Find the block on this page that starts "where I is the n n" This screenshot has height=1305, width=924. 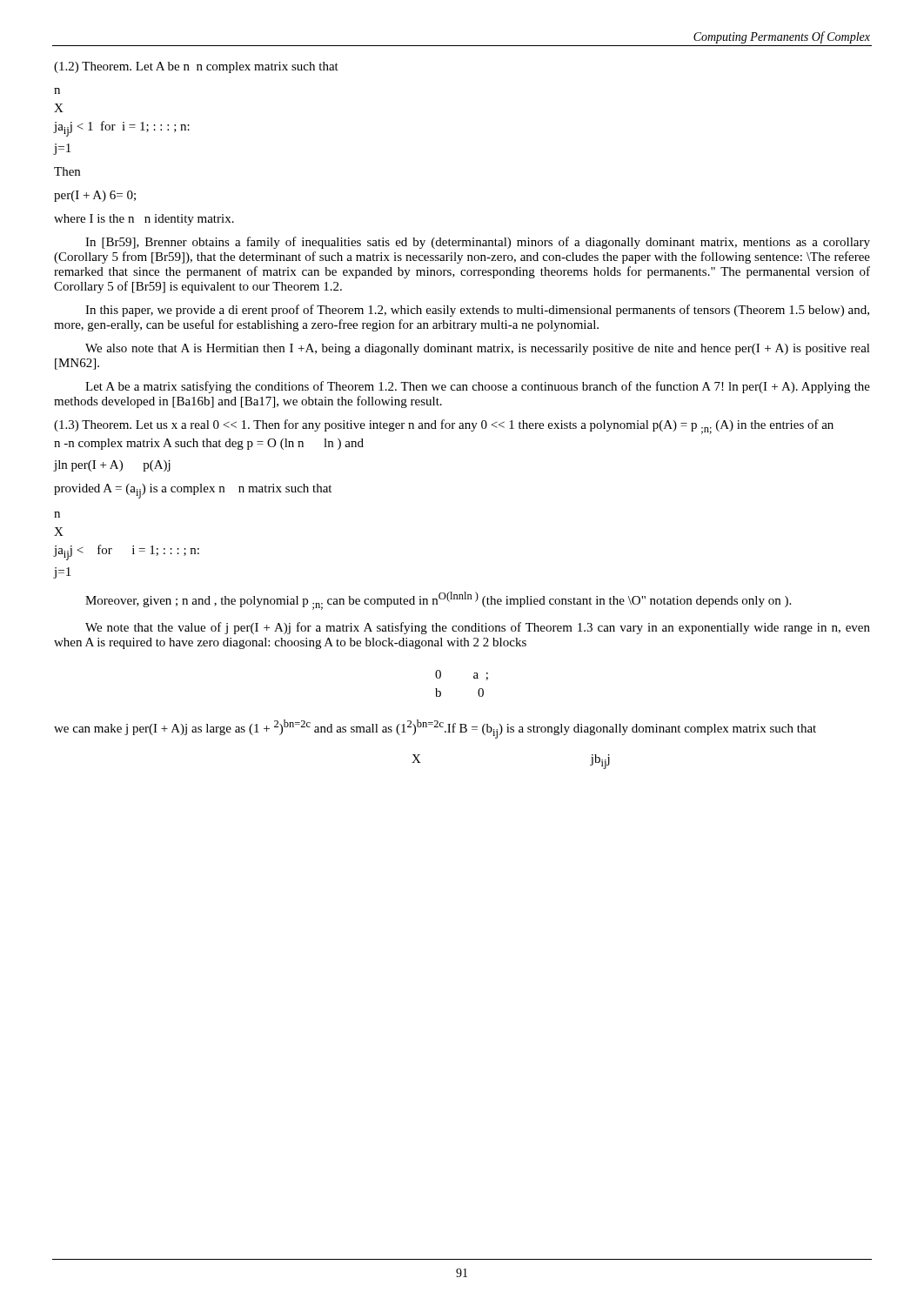[144, 218]
